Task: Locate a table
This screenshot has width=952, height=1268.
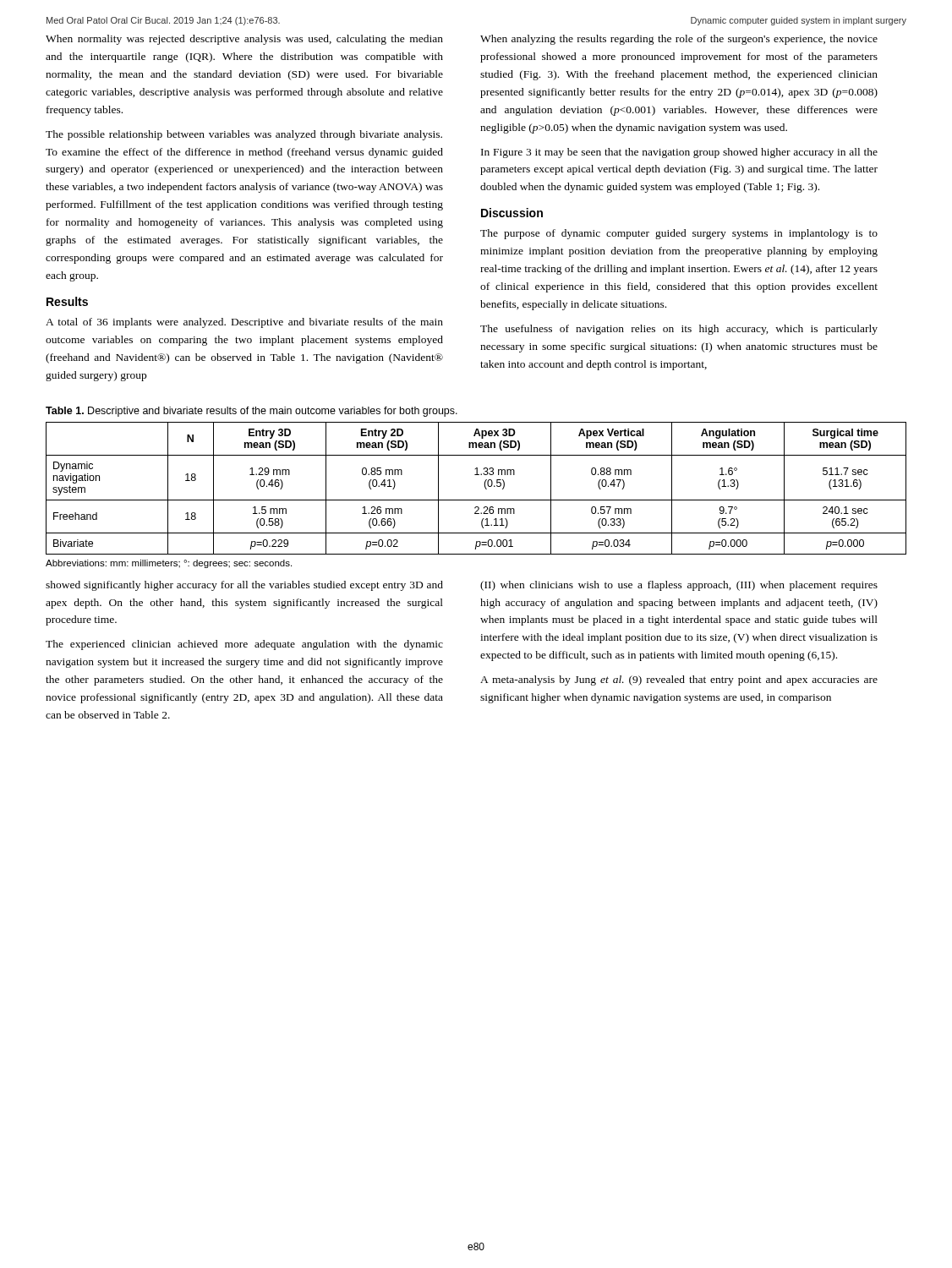Action: [476, 488]
